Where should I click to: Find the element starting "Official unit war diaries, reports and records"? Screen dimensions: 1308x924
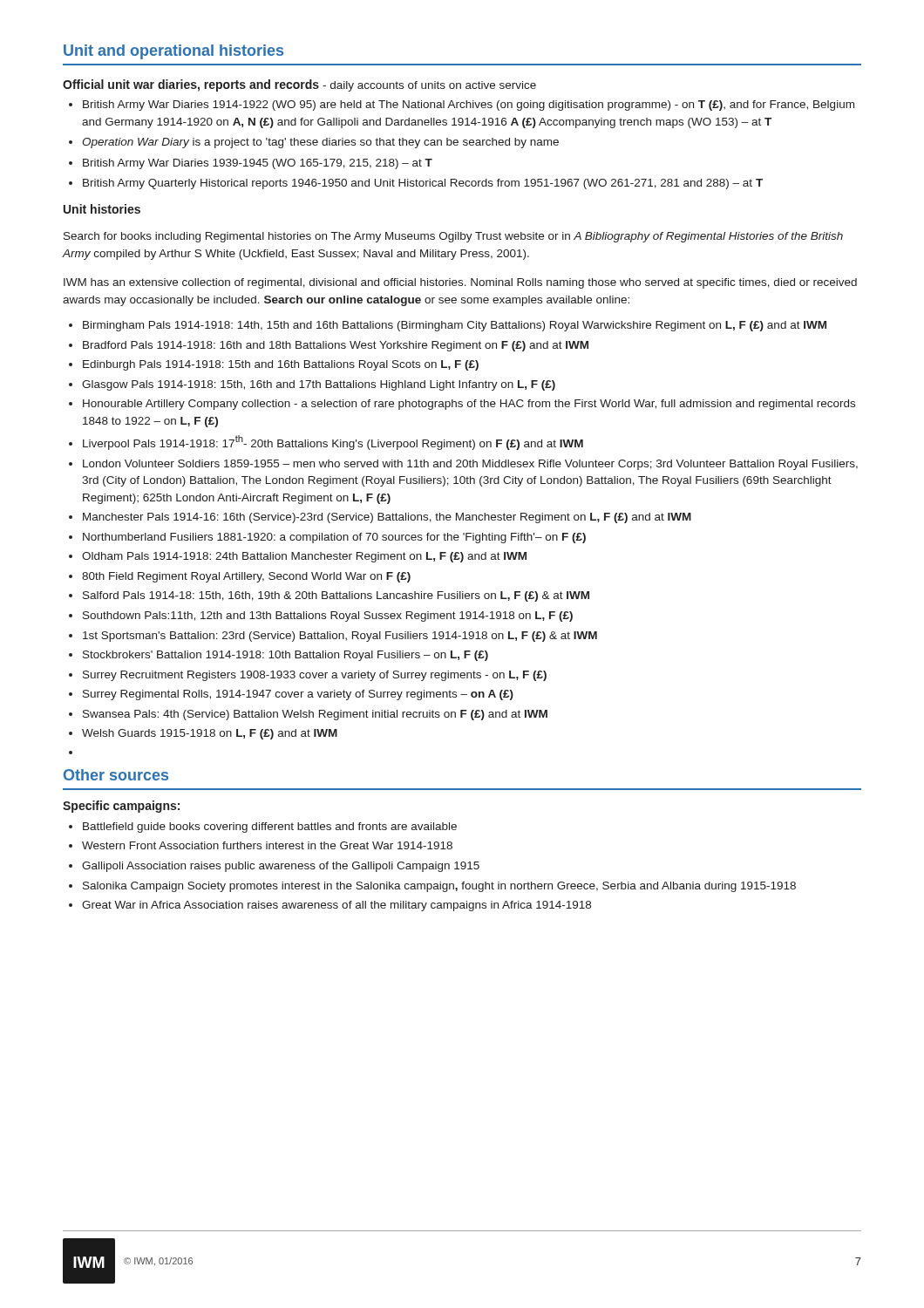pos(300,85)
